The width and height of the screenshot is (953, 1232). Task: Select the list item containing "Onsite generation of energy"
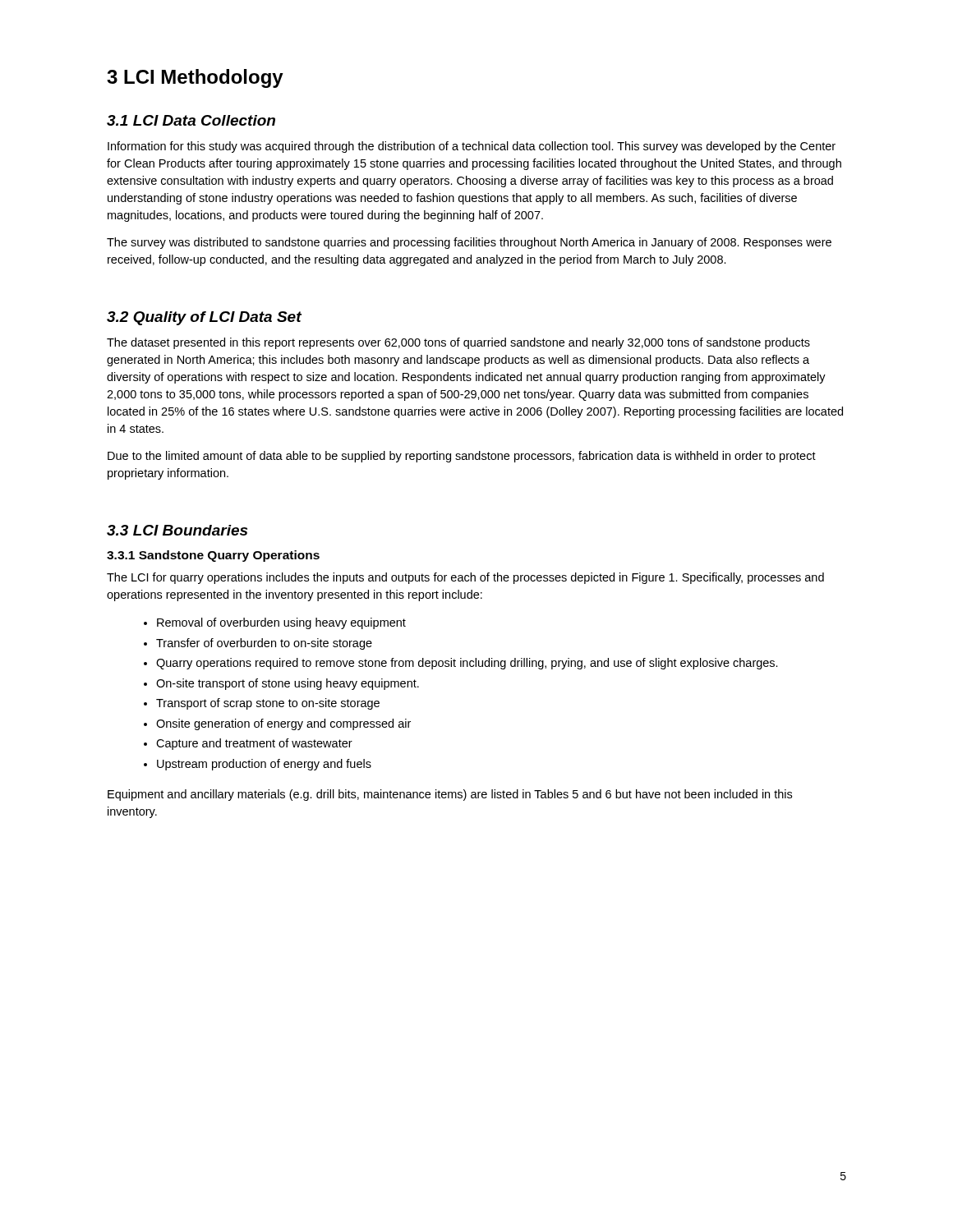284,723
